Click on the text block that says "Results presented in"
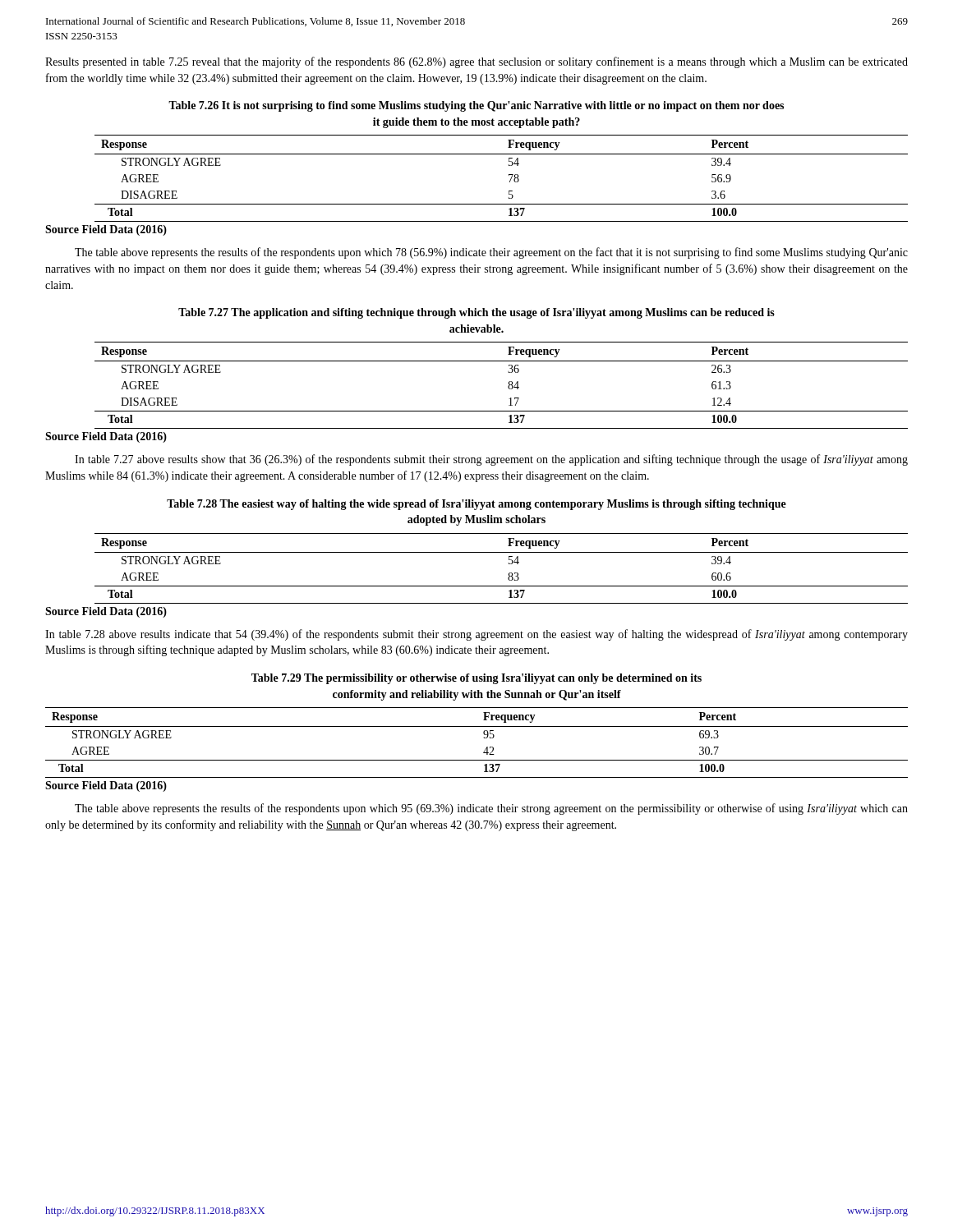 [x=476, y=70]
